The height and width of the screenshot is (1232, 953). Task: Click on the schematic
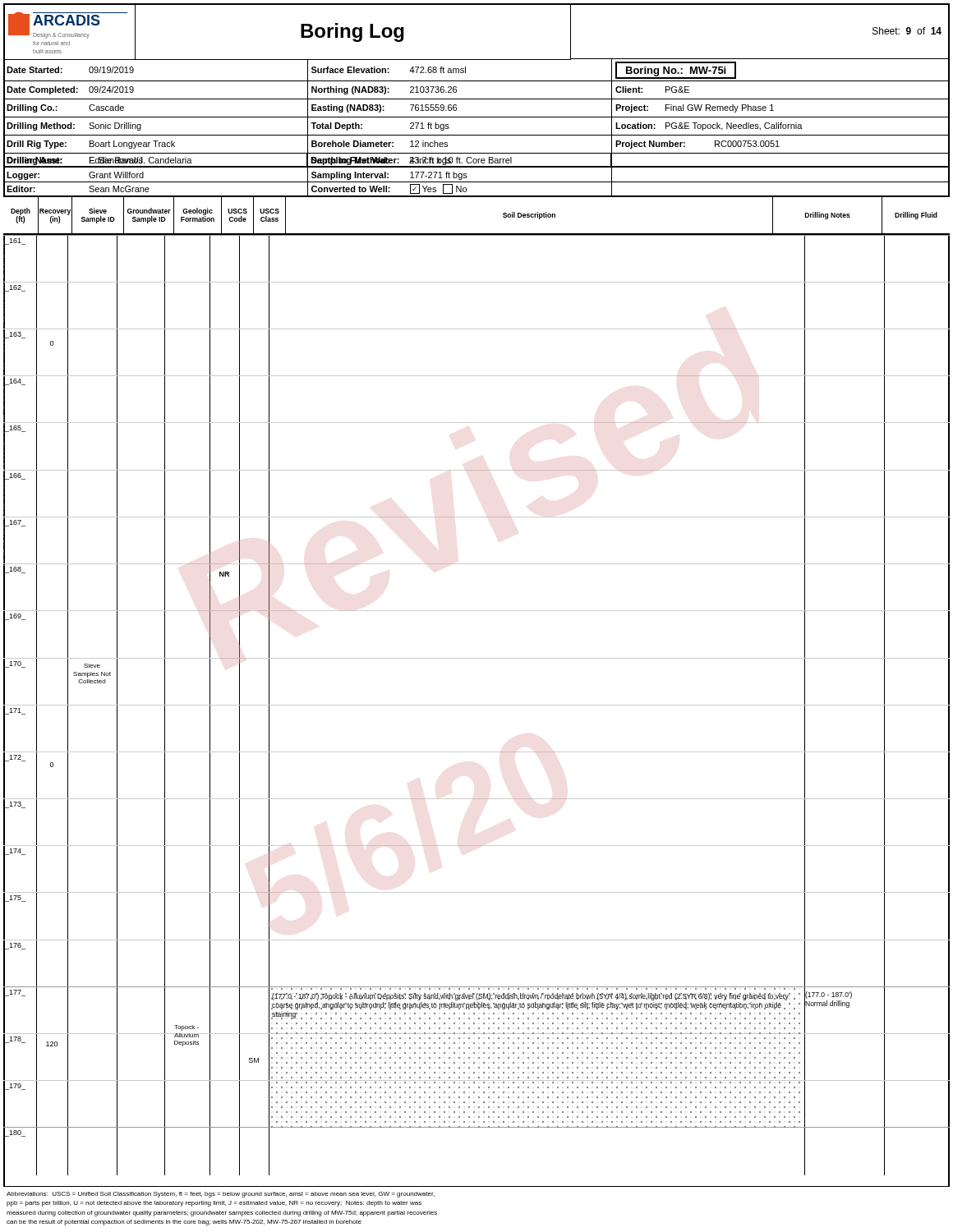[536, 1058]
